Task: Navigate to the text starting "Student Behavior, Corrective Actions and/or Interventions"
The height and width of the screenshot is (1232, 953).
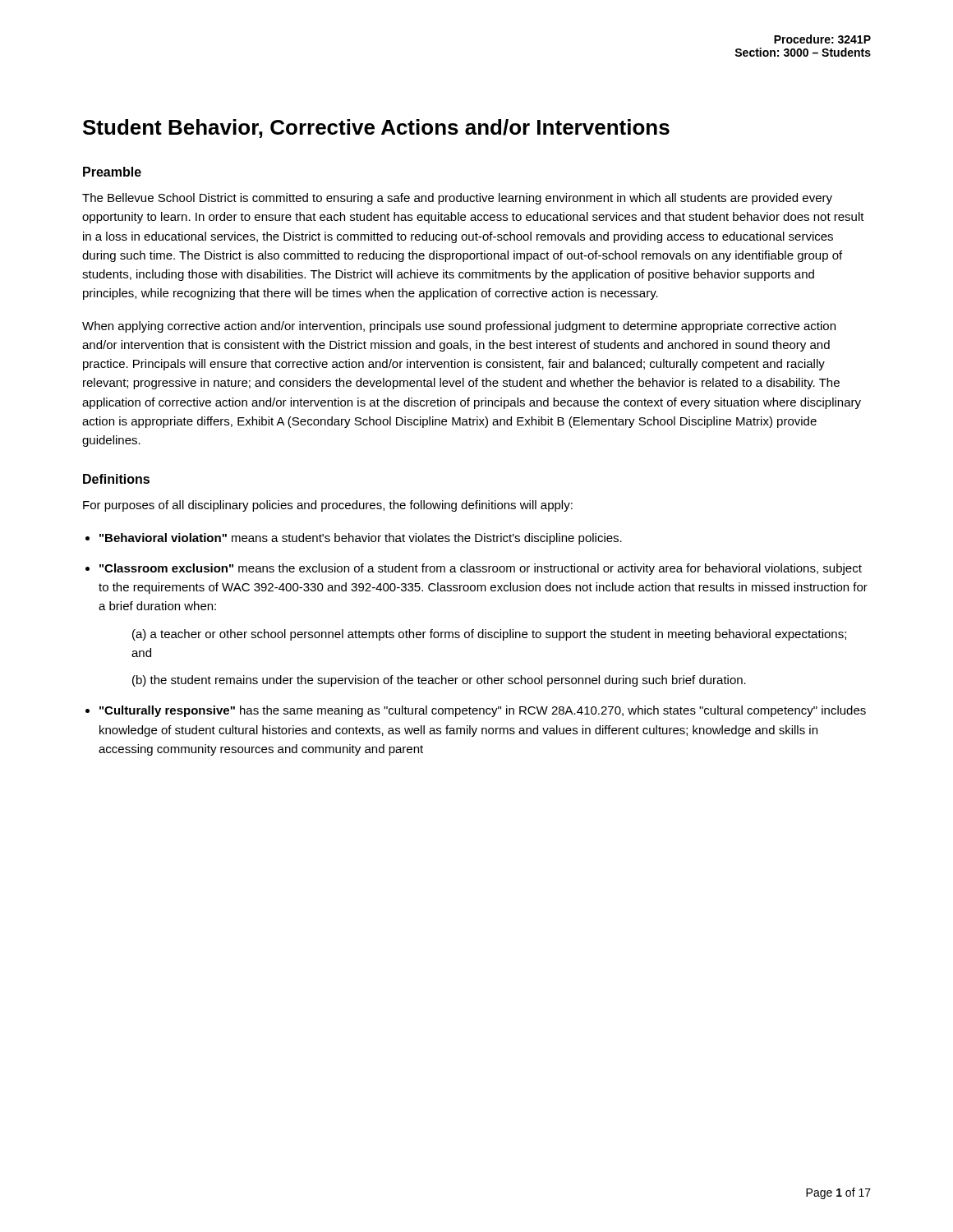Action: point(376,127)
